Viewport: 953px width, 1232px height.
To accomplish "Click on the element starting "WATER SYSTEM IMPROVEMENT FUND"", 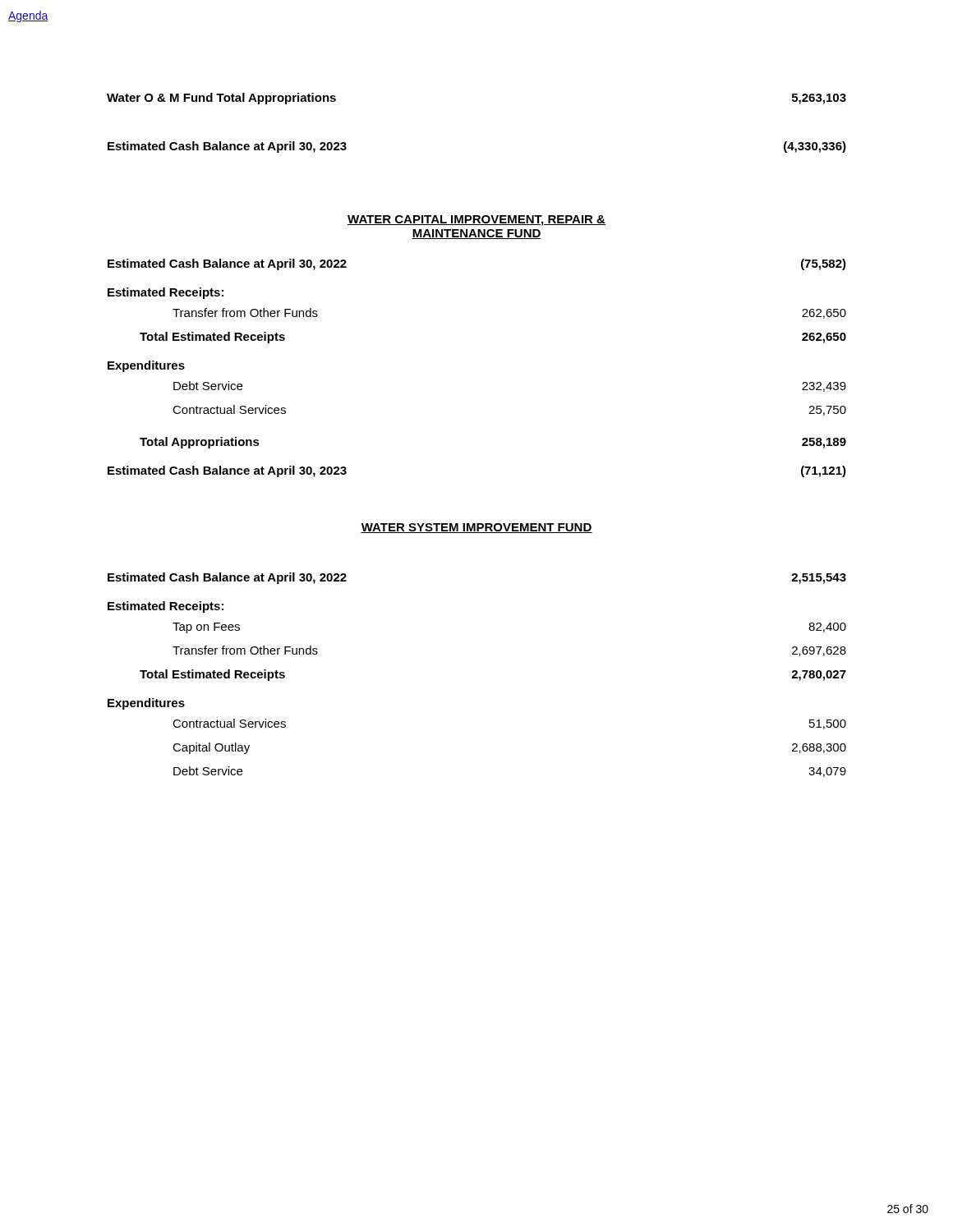I will 476,527.
